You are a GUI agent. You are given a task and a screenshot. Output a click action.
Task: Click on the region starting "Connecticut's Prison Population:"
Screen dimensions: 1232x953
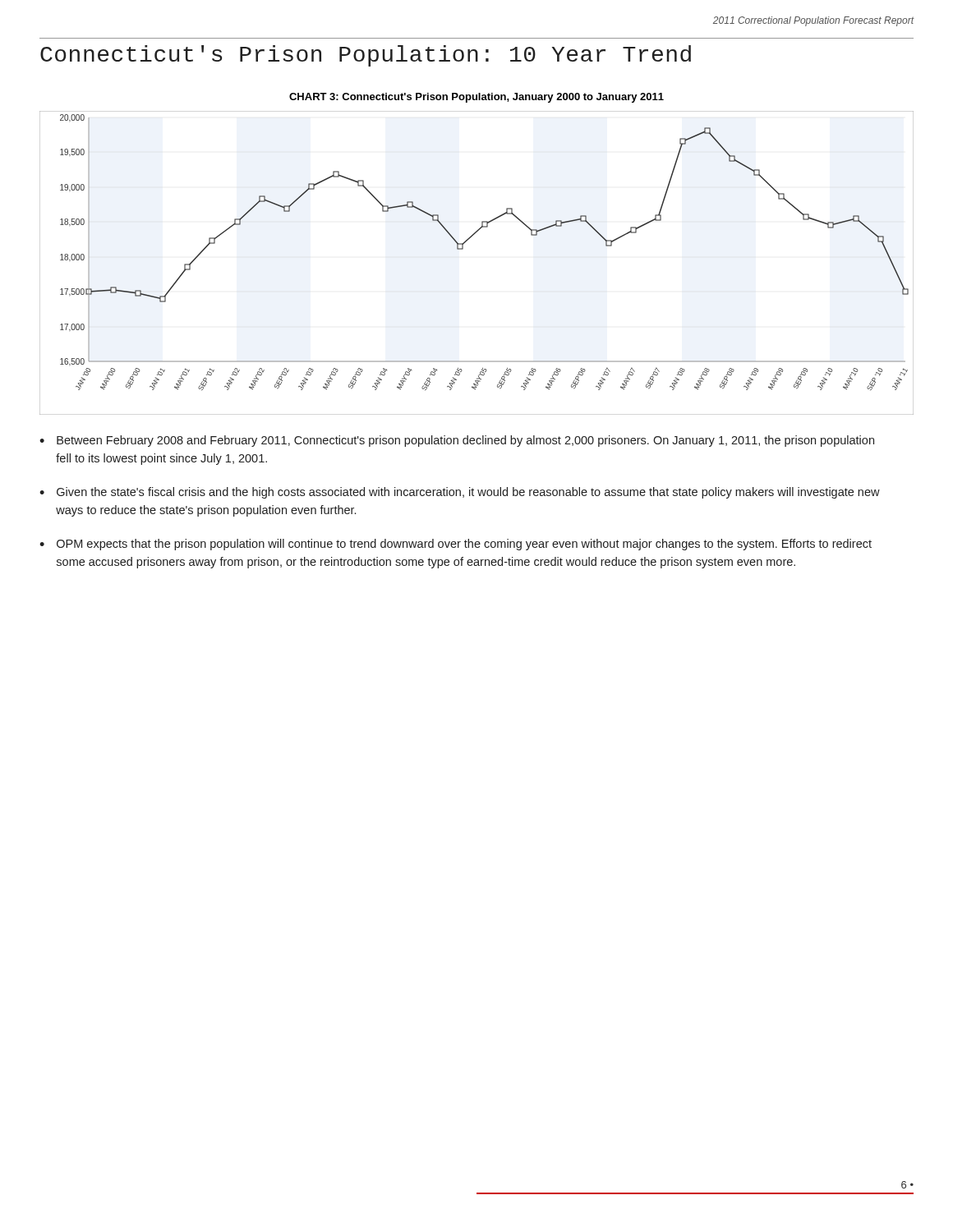[366, 55]
